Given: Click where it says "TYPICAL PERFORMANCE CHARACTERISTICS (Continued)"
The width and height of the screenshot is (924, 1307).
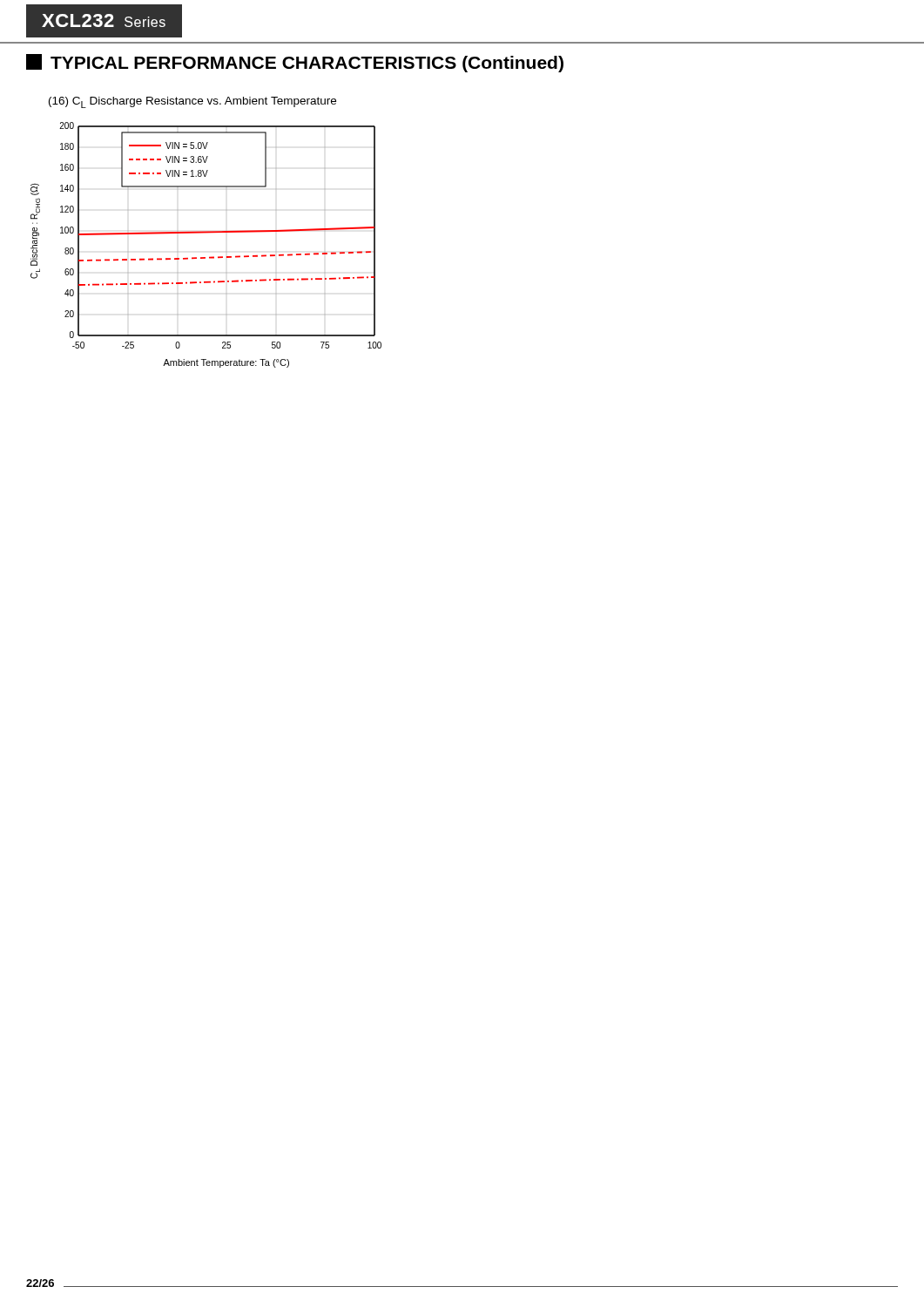Looking at the screenshot, I should [295, 62].
